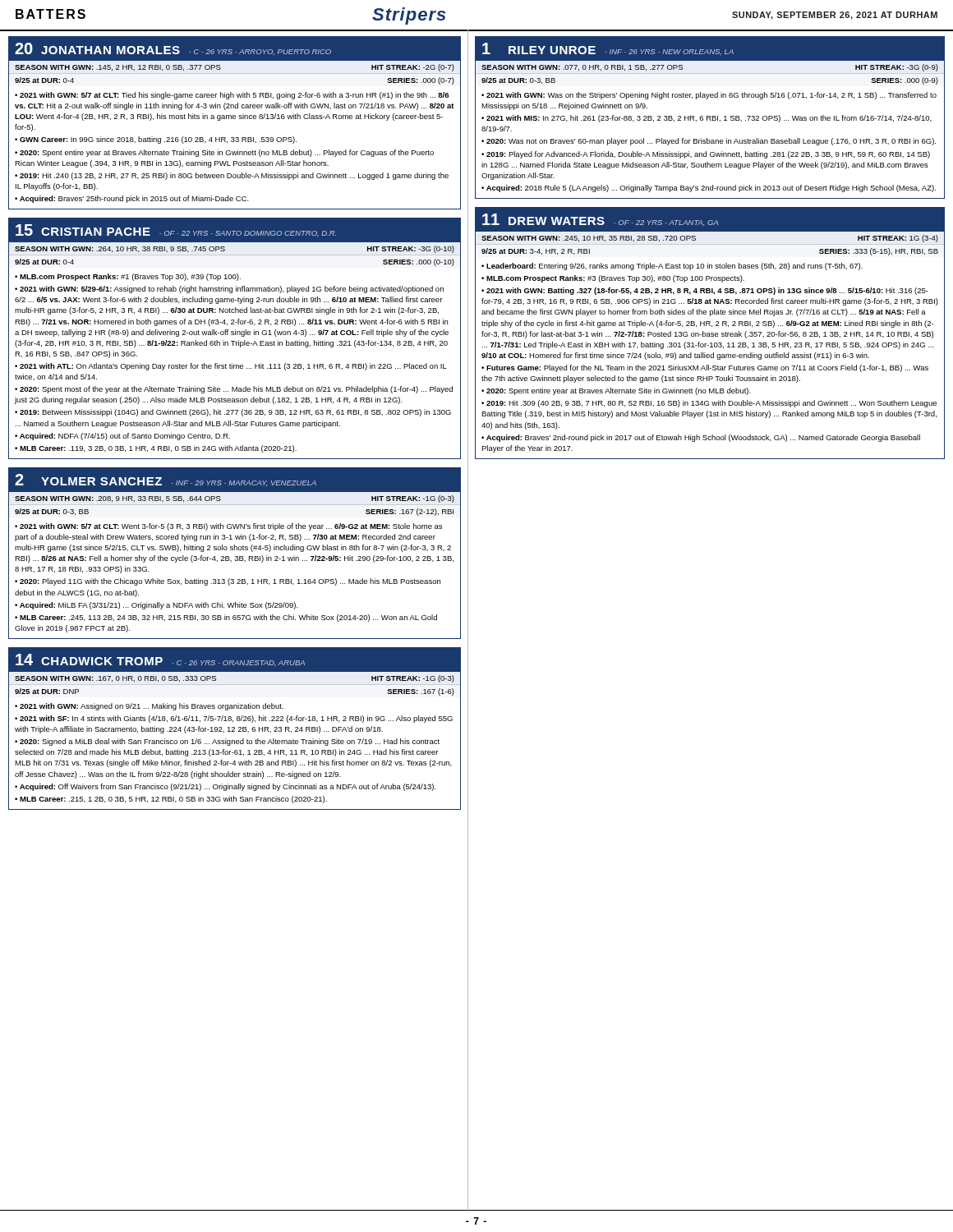This screenshot has width=953, height=1232.
Task: Find the list item with the text "2021 with GWN: Was on"
Action: (x=709, y=100)
